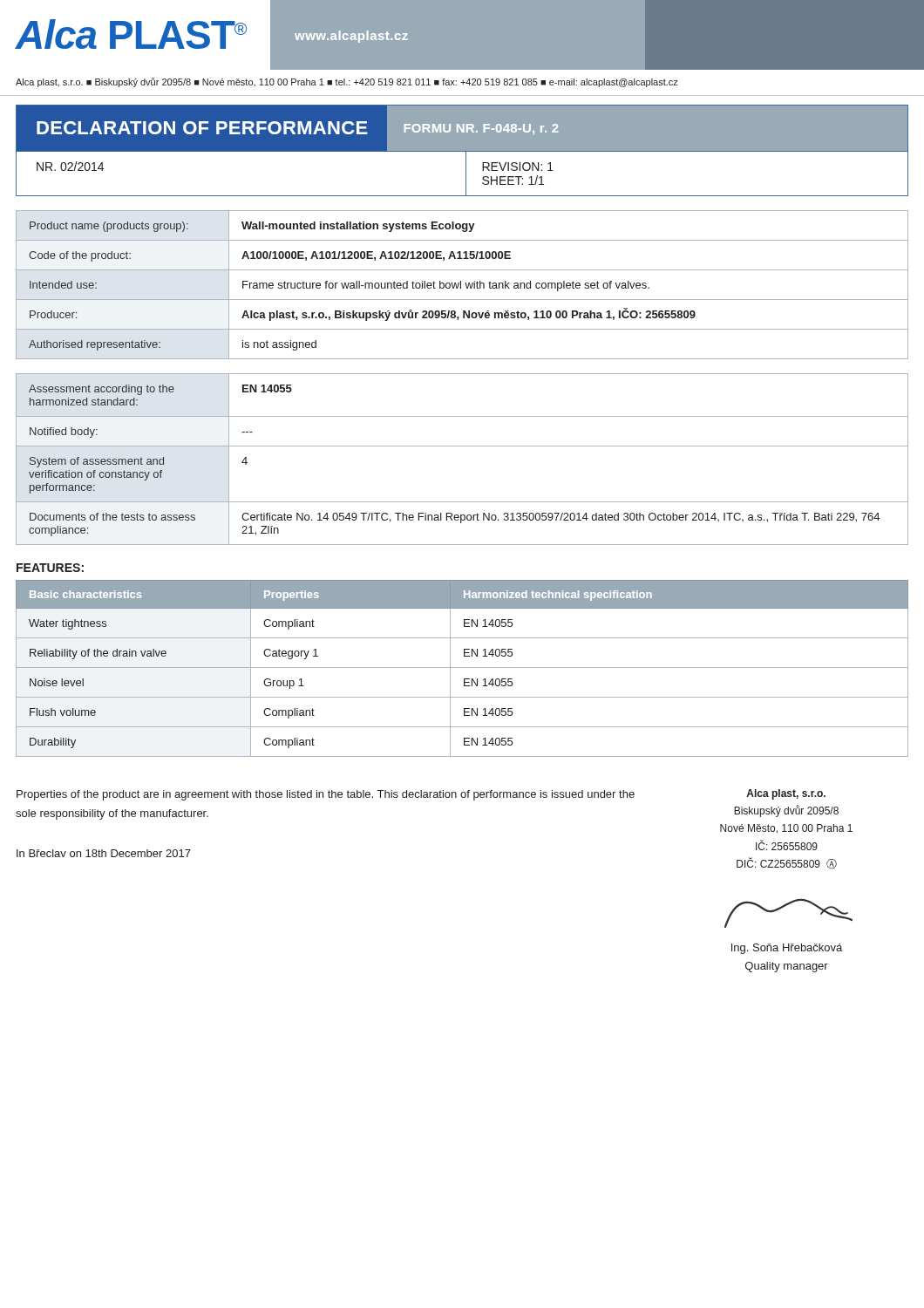Locate a section header

point(50,567)
